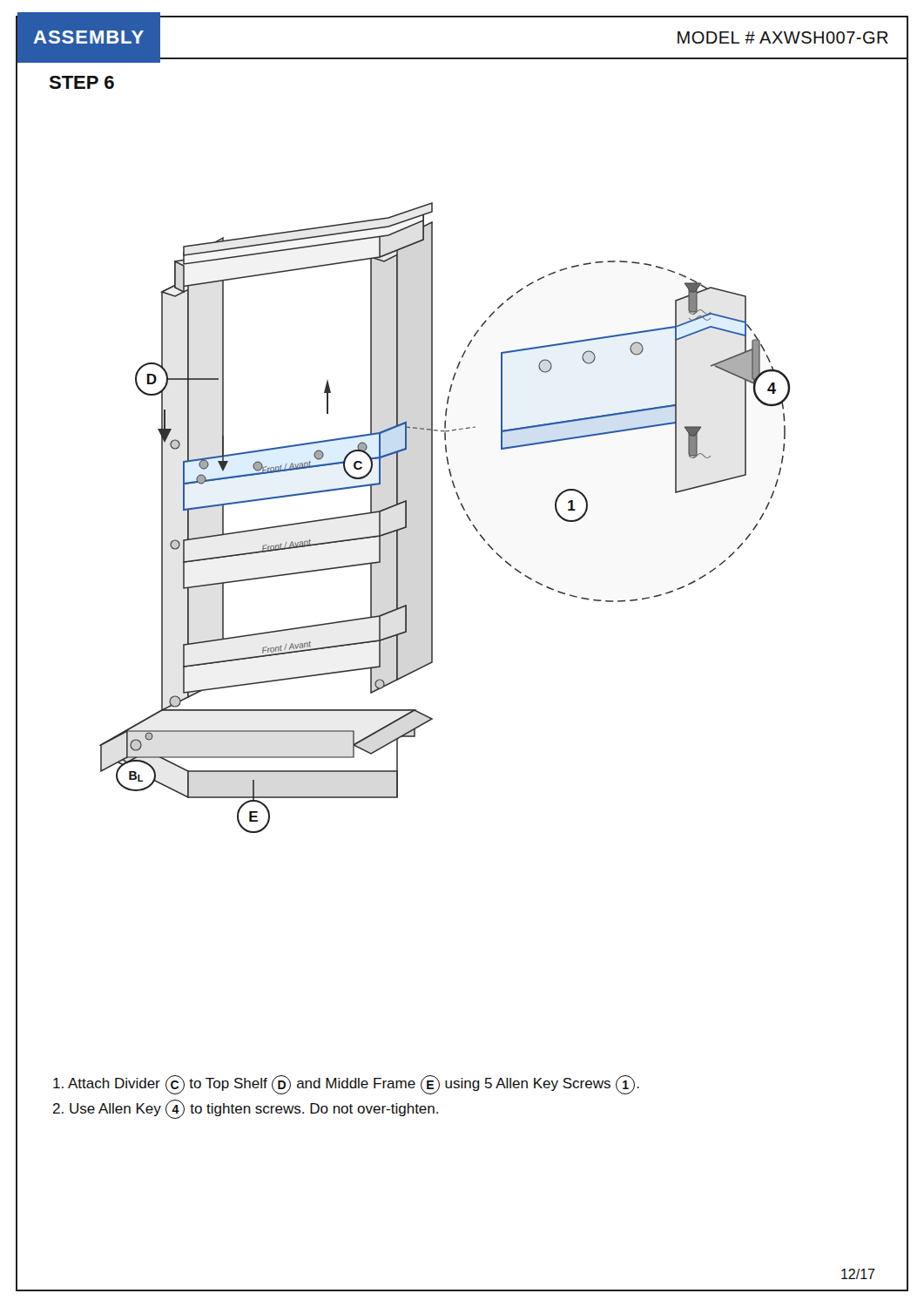Locate the text starting "STEP 6"
This screenshot has height=1307, width=924.
click(82, 82)
